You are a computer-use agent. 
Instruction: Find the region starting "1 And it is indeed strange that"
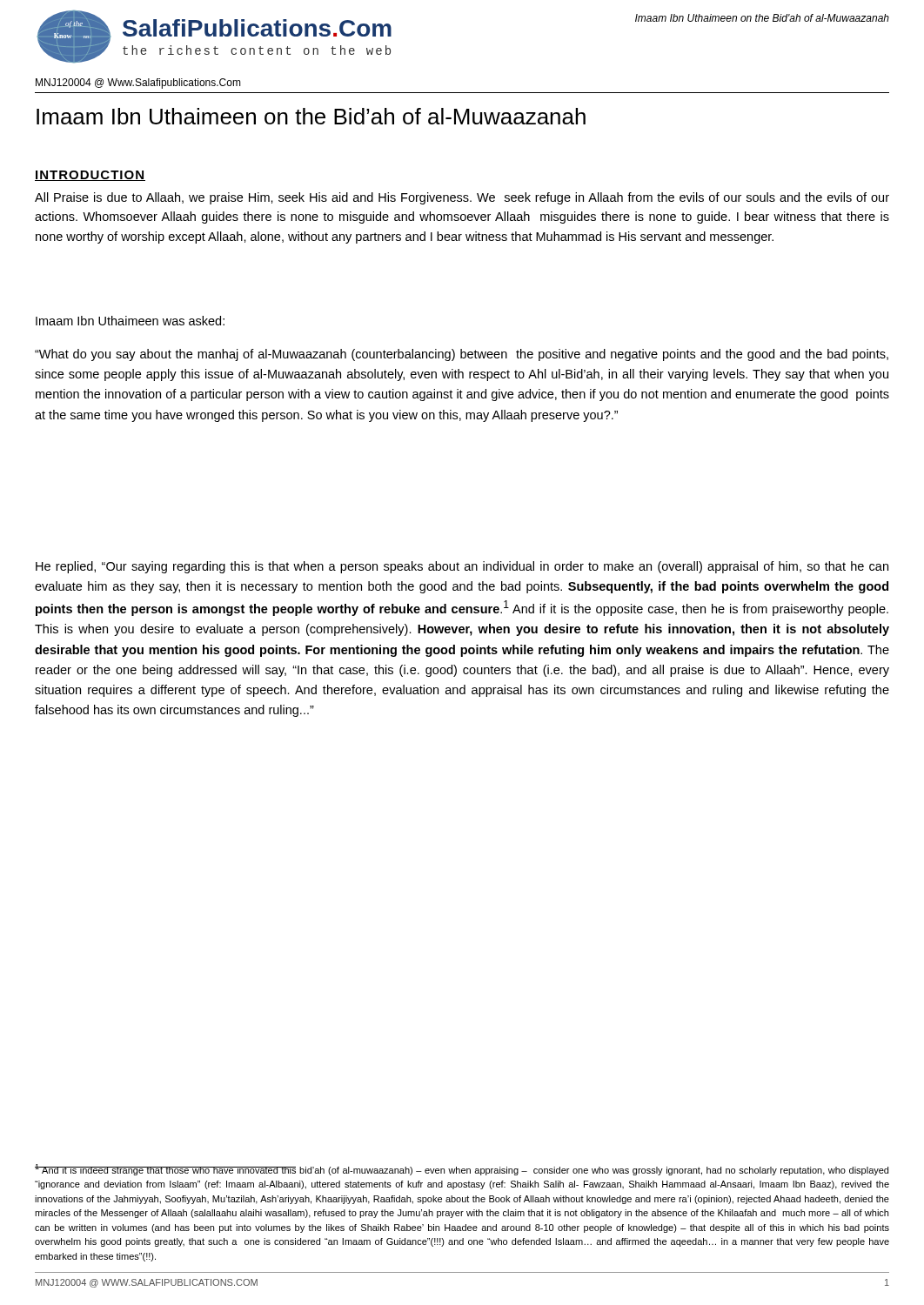coord(462,1212)
